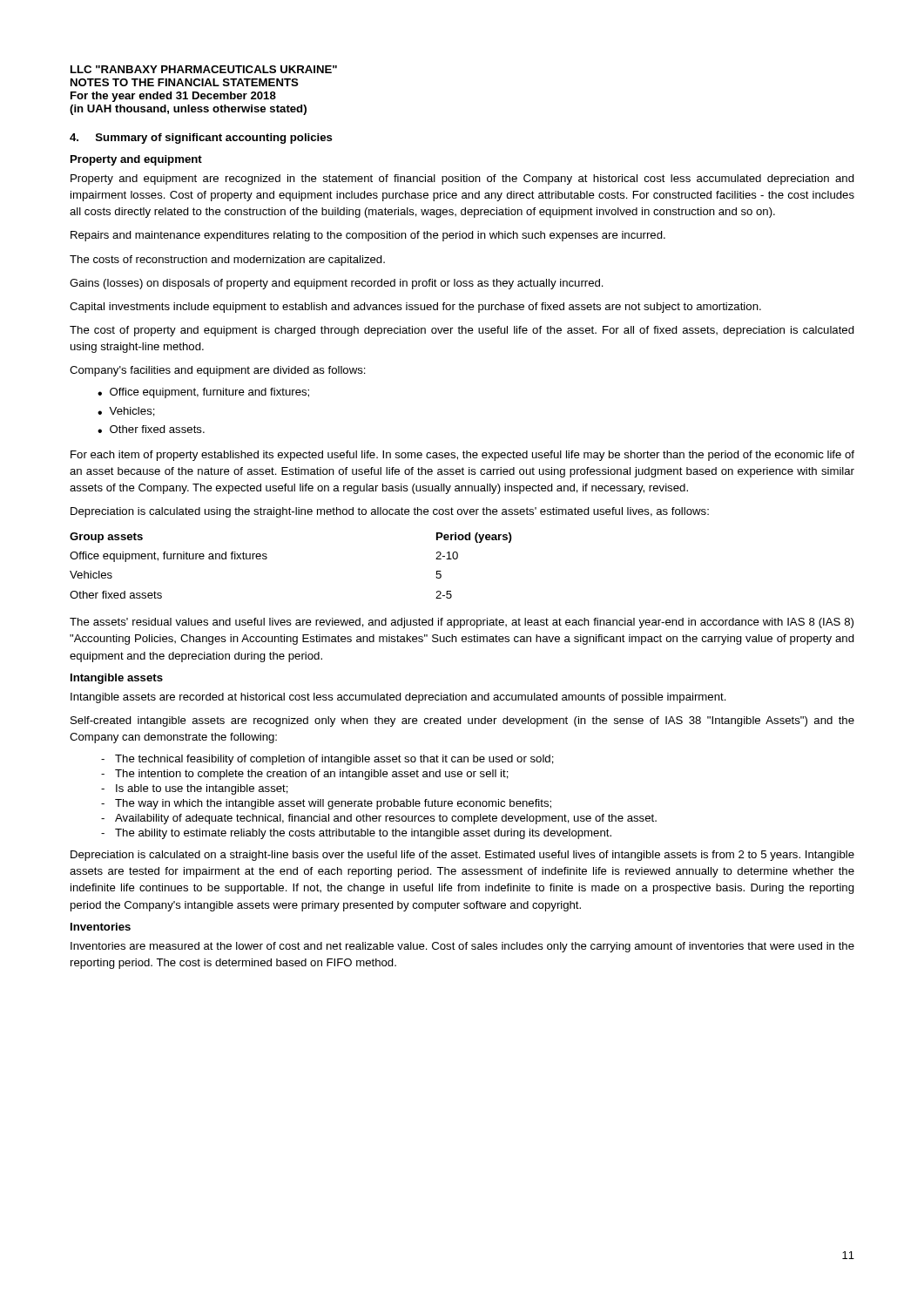Viewport: 924px width, 1307px height.
Task: Where is the passage that starts "The costs of"?
Action: 227,261
